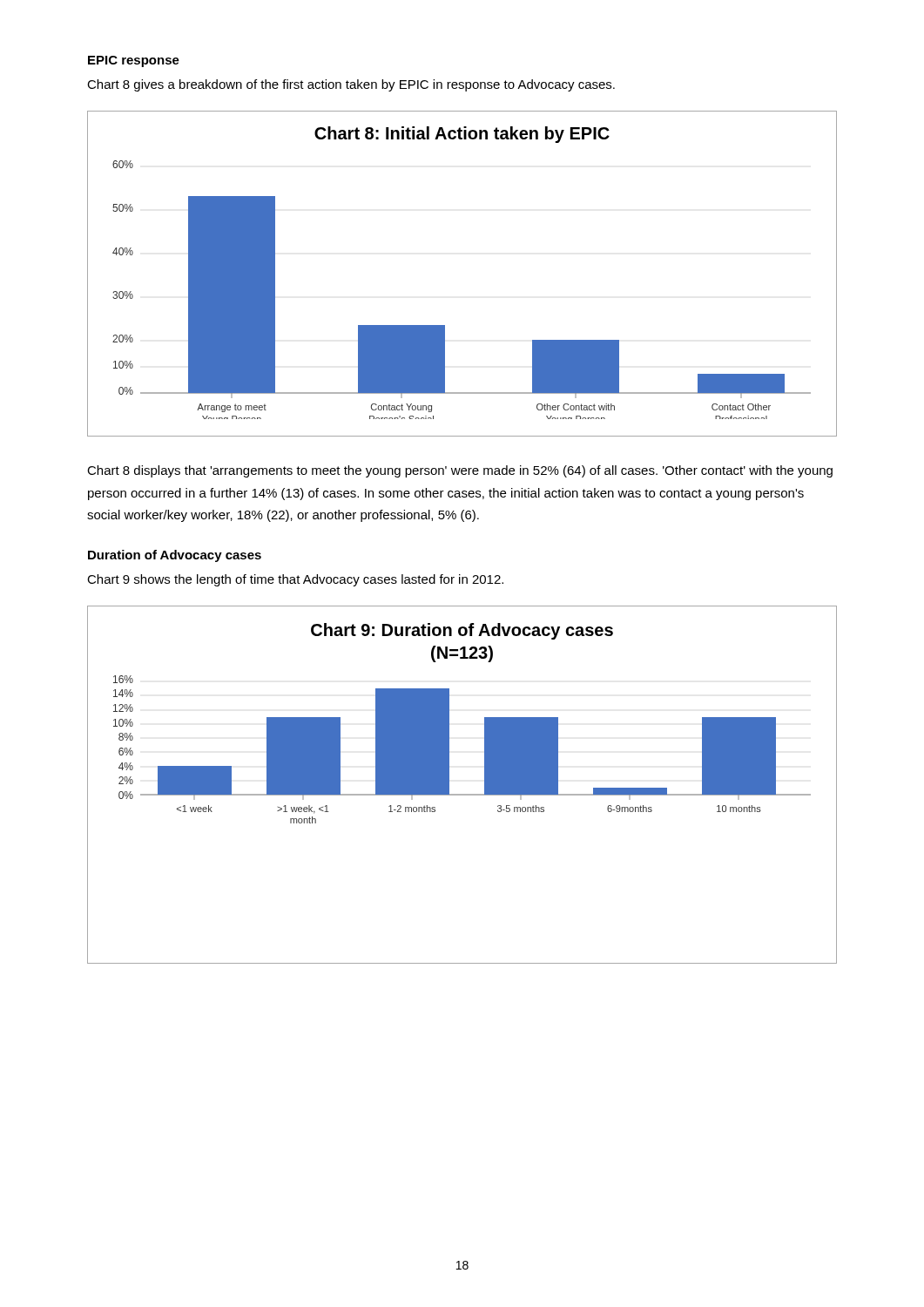Locate the text starting "Chart 8 gives a breakdown of the first"

coord(351,84)
